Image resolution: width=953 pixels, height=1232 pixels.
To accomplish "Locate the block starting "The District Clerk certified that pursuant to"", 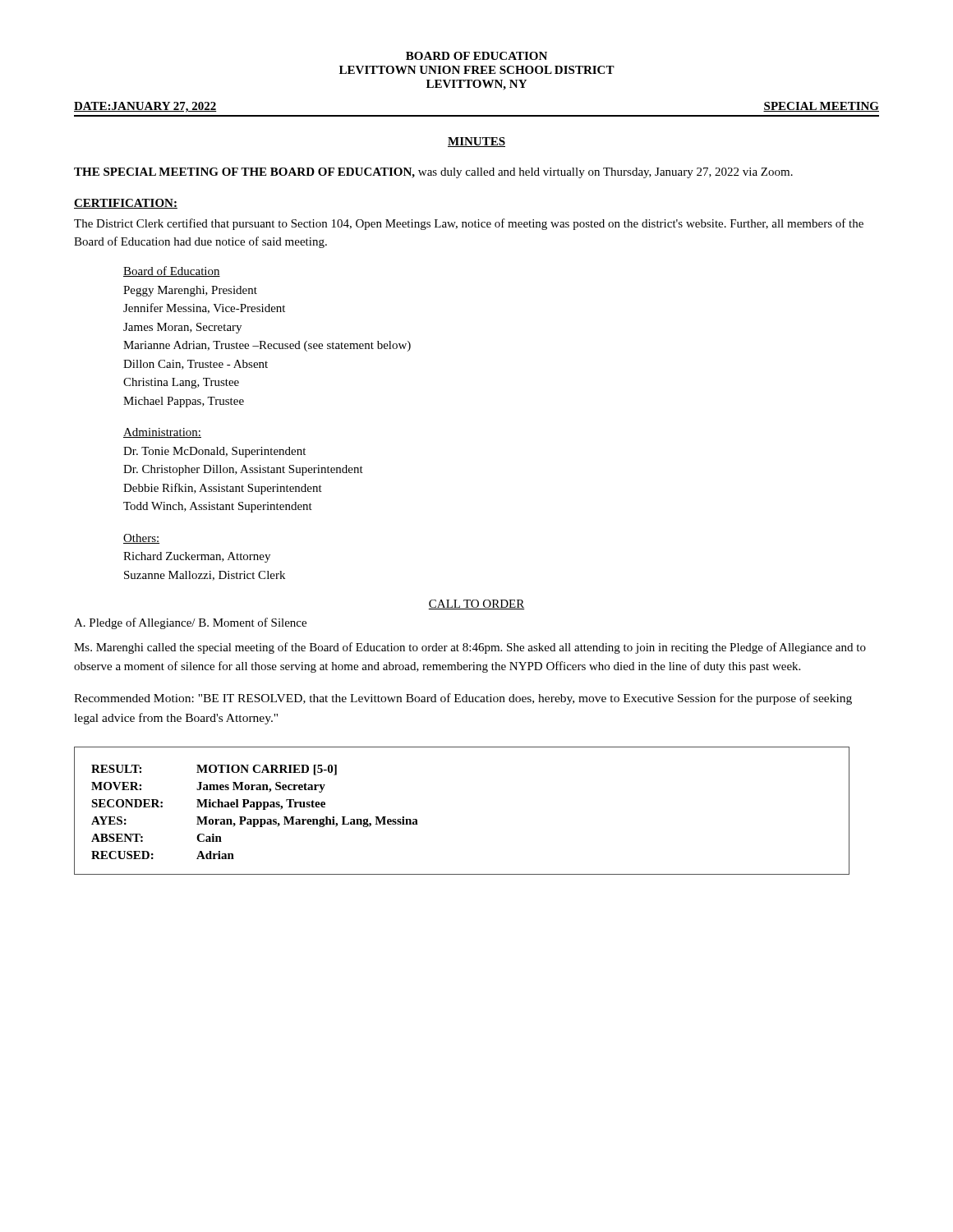I will [469, 232].
